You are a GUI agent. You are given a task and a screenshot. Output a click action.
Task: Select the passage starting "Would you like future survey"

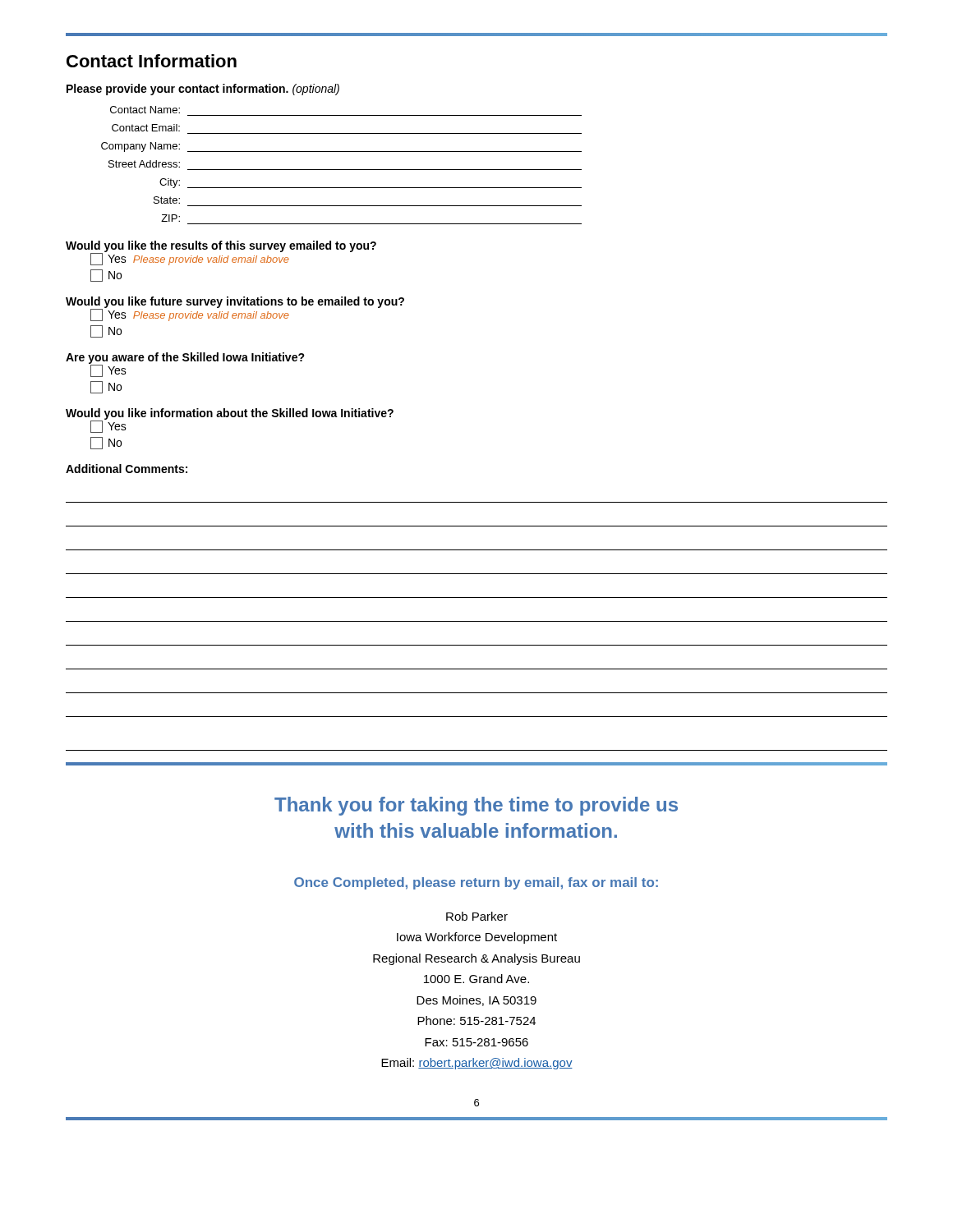(x=235, y=301)
